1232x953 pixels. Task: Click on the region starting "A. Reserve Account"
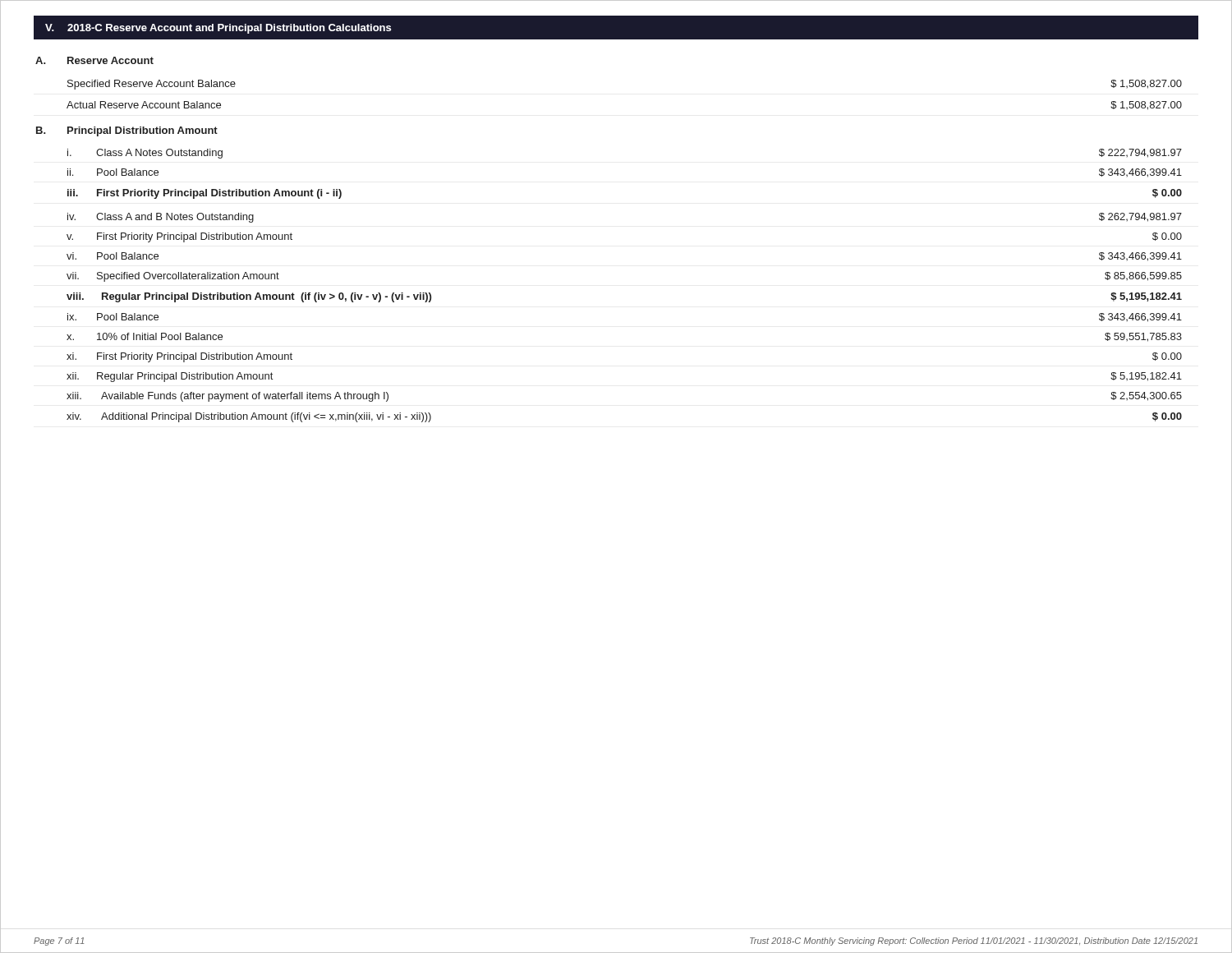pos(94,60)
